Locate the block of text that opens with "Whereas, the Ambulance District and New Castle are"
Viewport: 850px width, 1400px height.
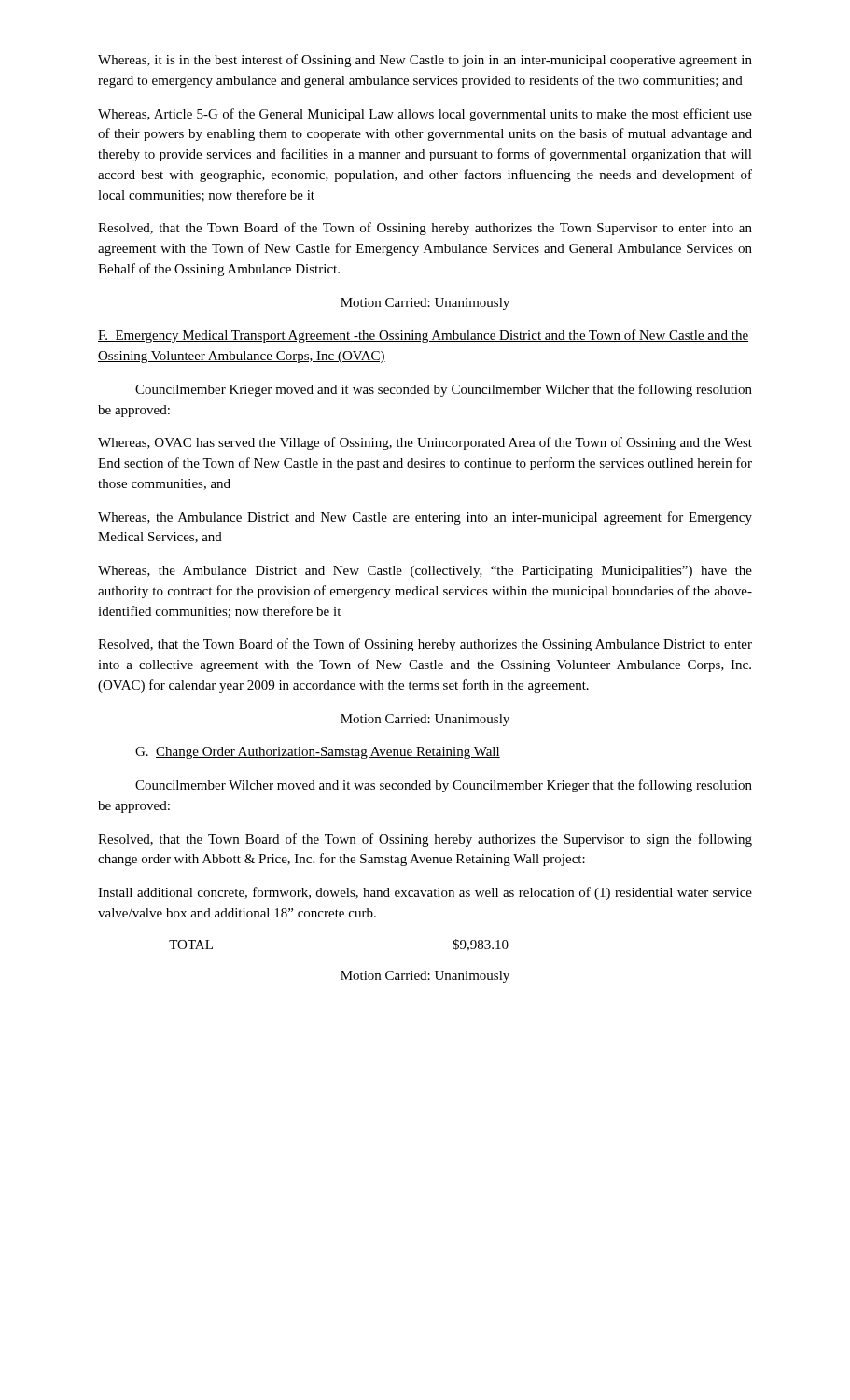[425, 527]
